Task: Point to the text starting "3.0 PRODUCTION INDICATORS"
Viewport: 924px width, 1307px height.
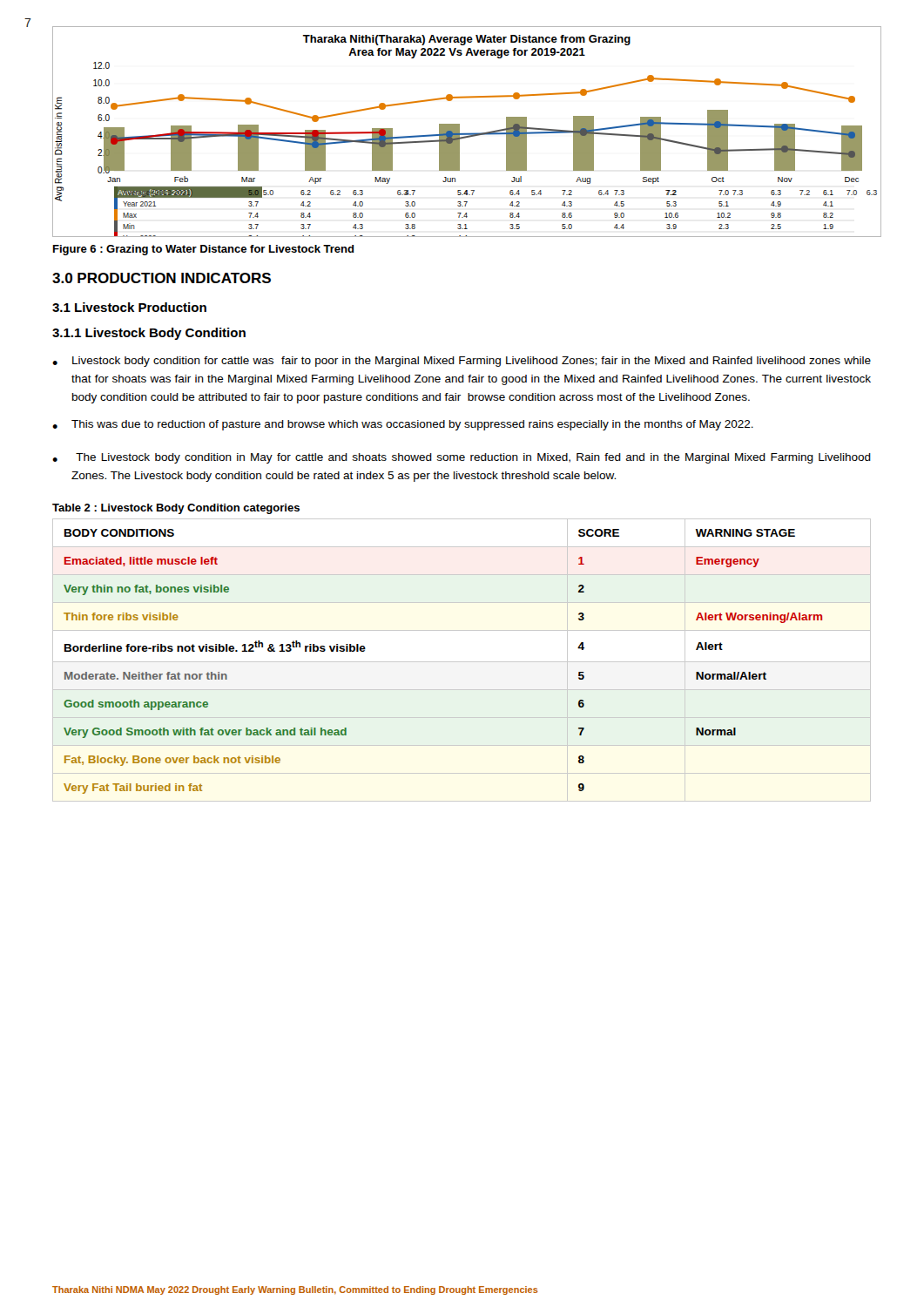Action: (162, 278)
